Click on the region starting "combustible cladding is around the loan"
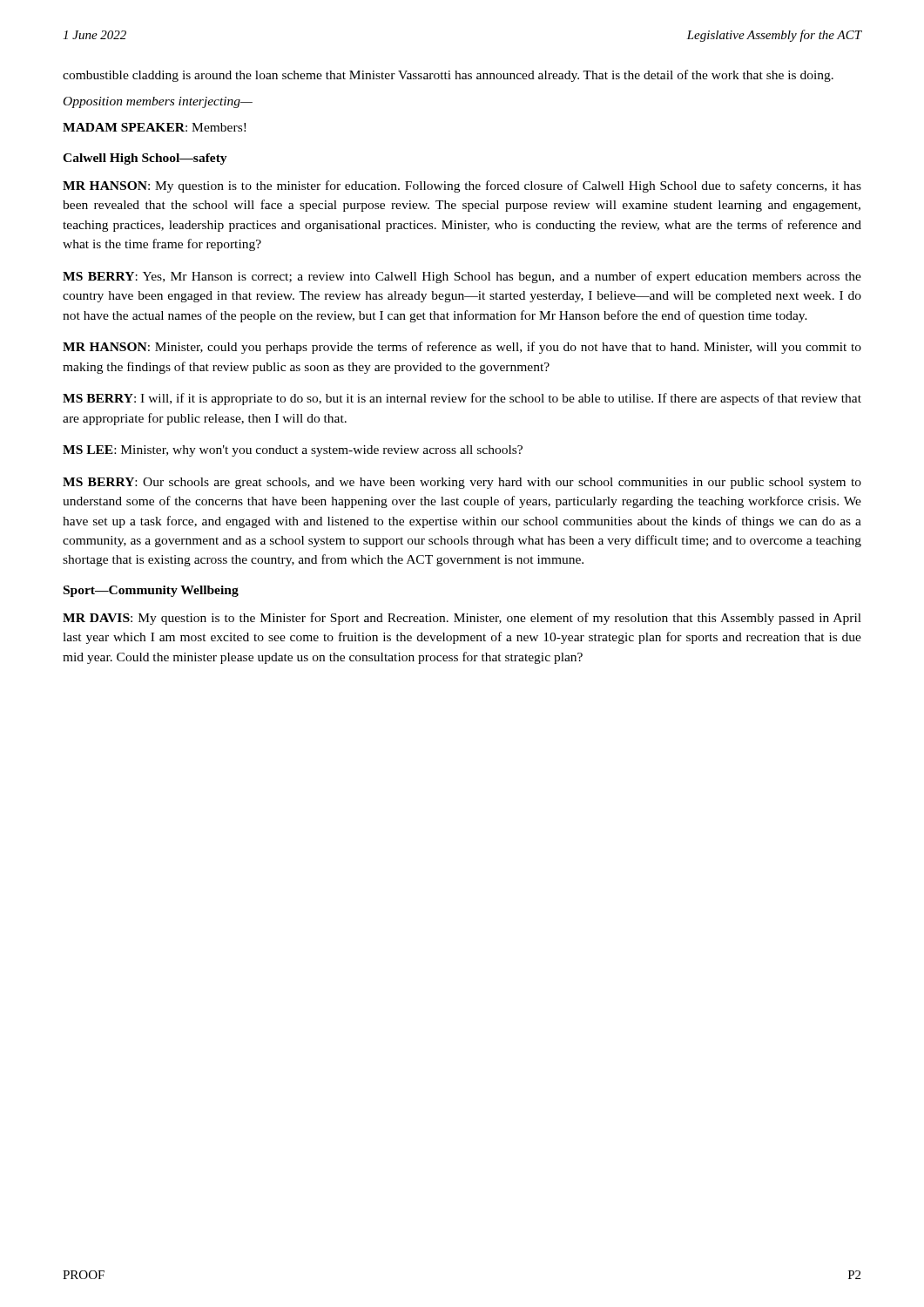 (x=448, y=74)
